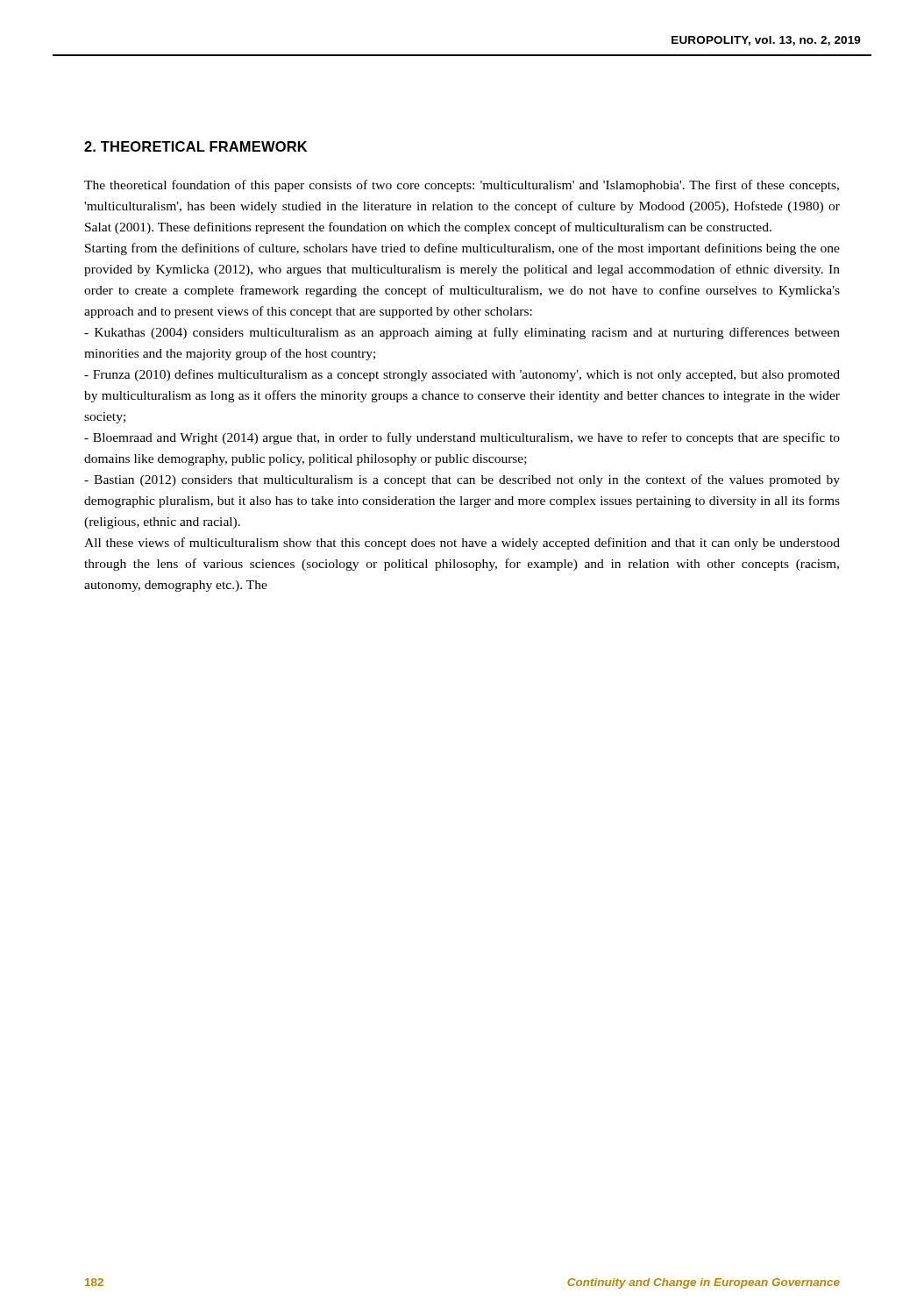The image size is (924, 1315).
Task: Select the text block starting "Kukathas (2004) considers"
Action: (x=462, y=342)
